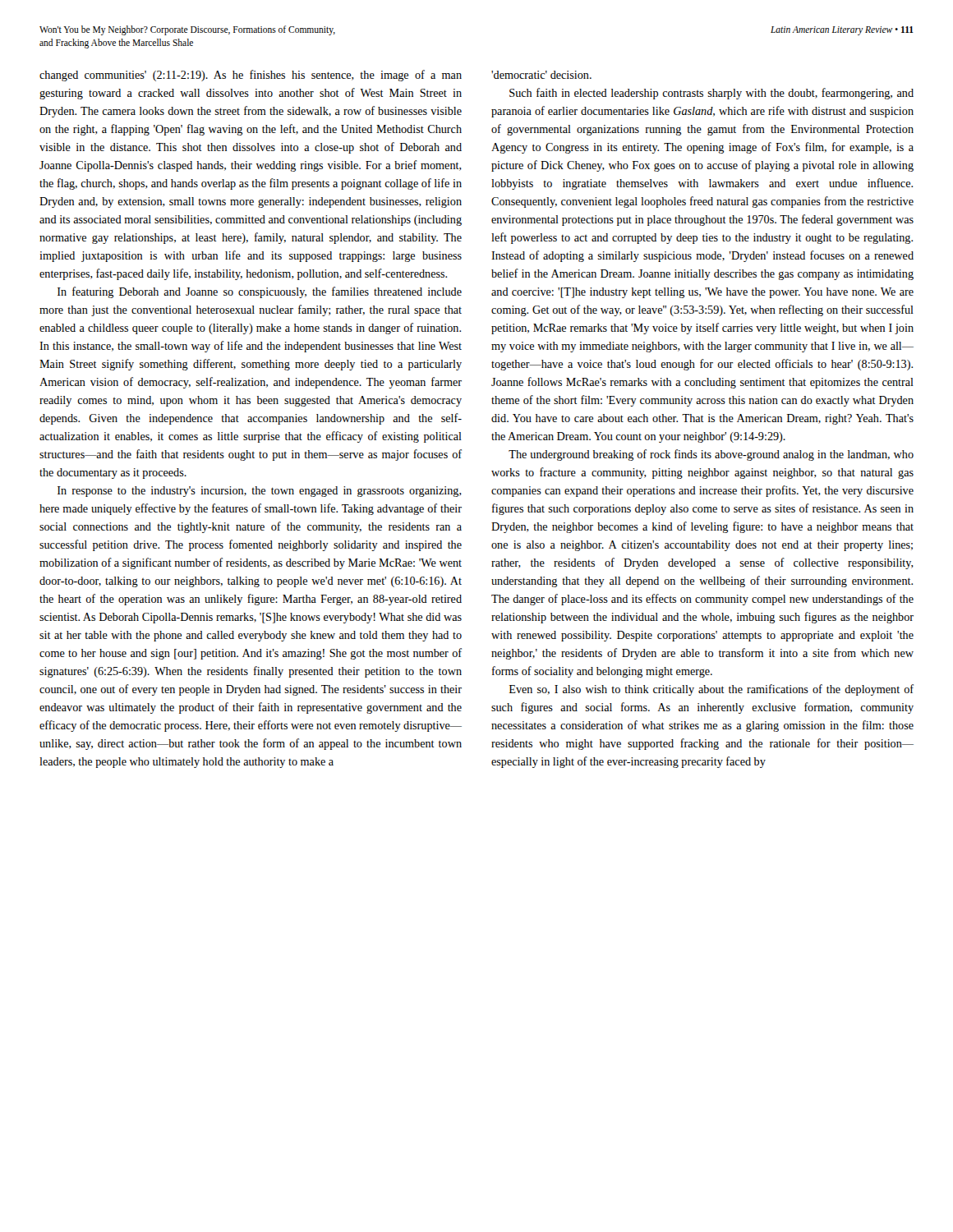Point to the block starting "'democratic' decision. Such faith in elected"
Image resolution: width=953 pixels, height=1232 pixels.
pos(702,418)
